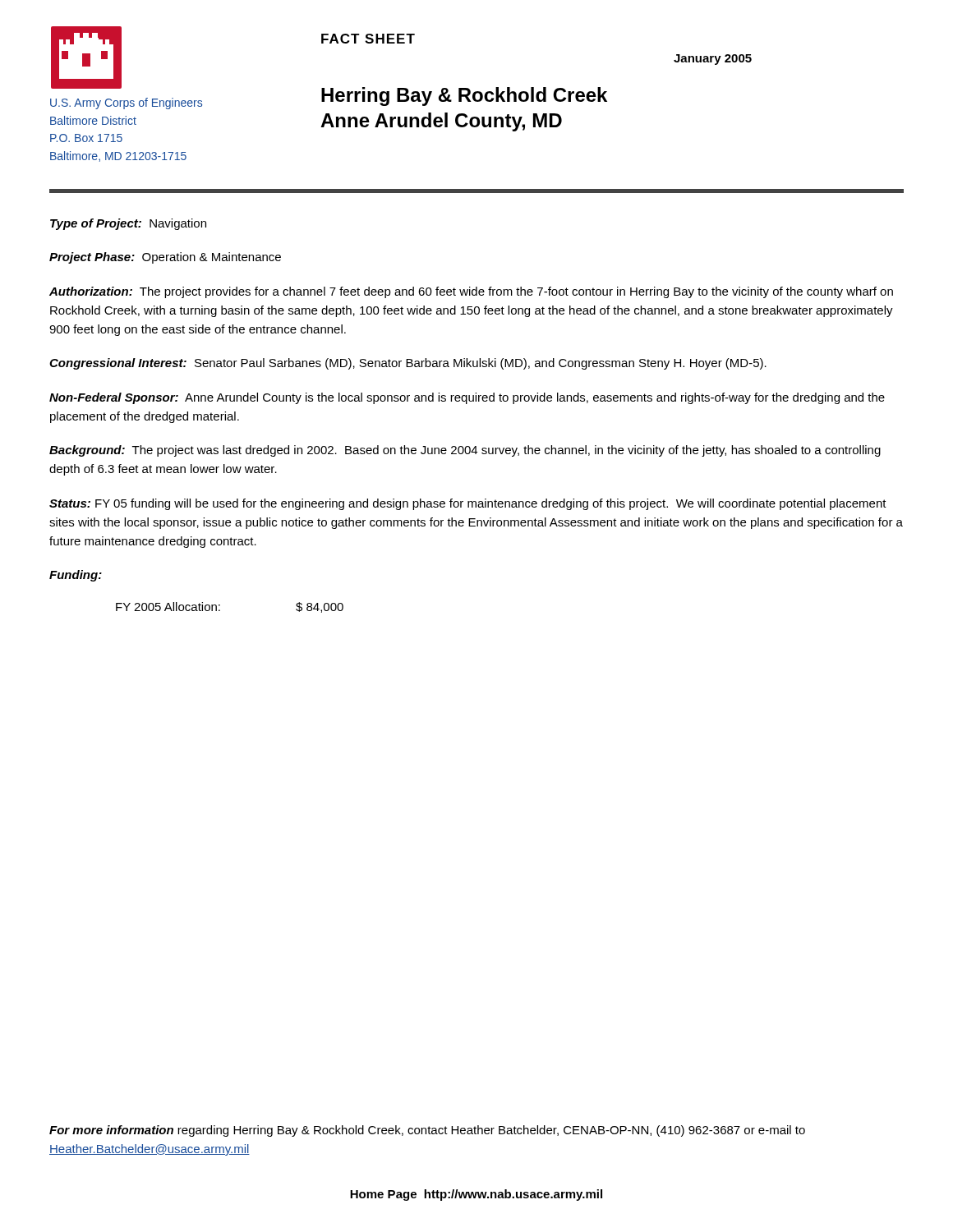Find the element starting "U.S. Army Corps of Engineers Baltimore District P.O."
This screenshot has height=1232, width=953.
[x=126, y=129]
